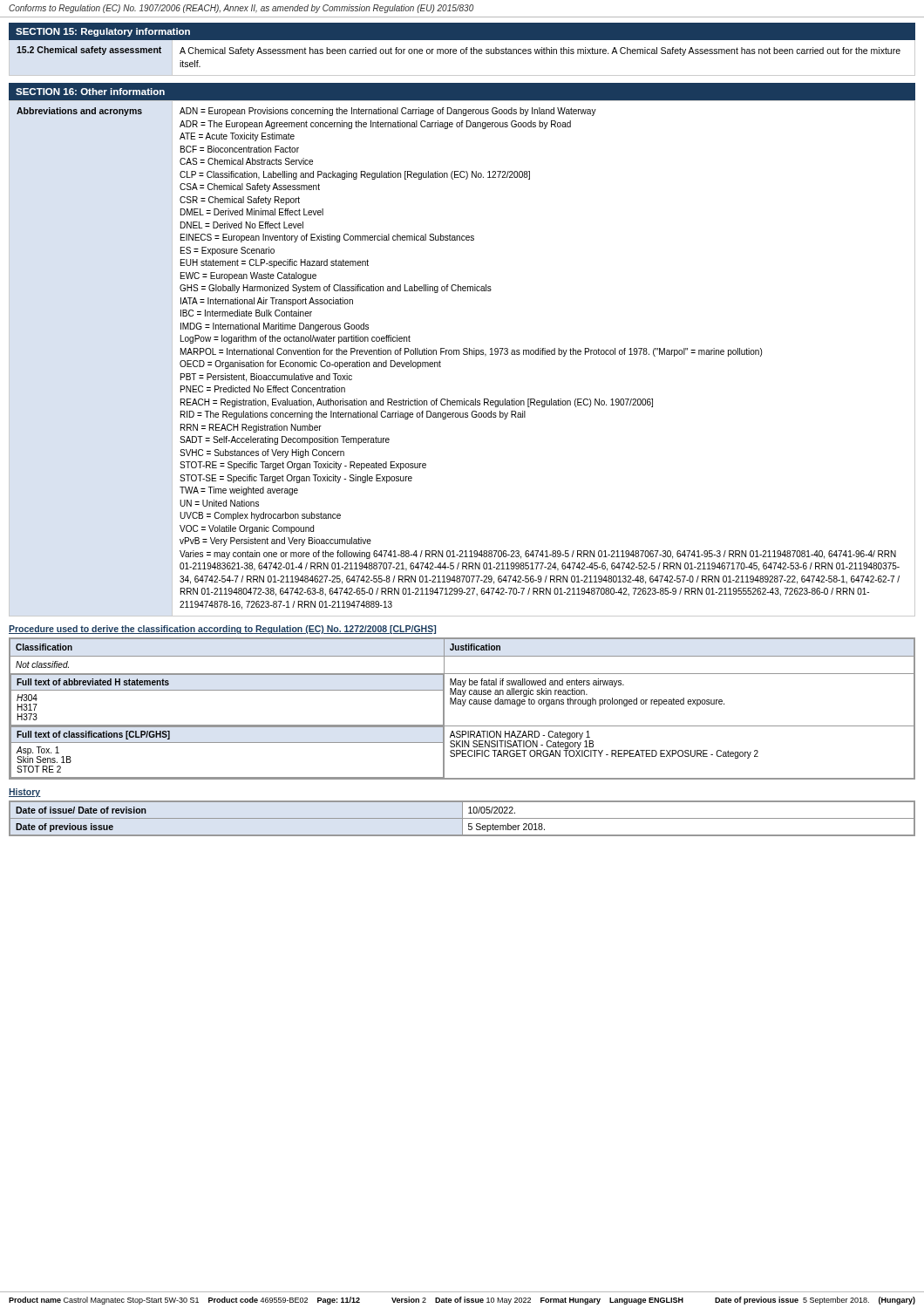Viewport: 924px width, 1308px height.
Task: Select the table that reads "H 304 H317 H373"
Action: tap(462, 709)
